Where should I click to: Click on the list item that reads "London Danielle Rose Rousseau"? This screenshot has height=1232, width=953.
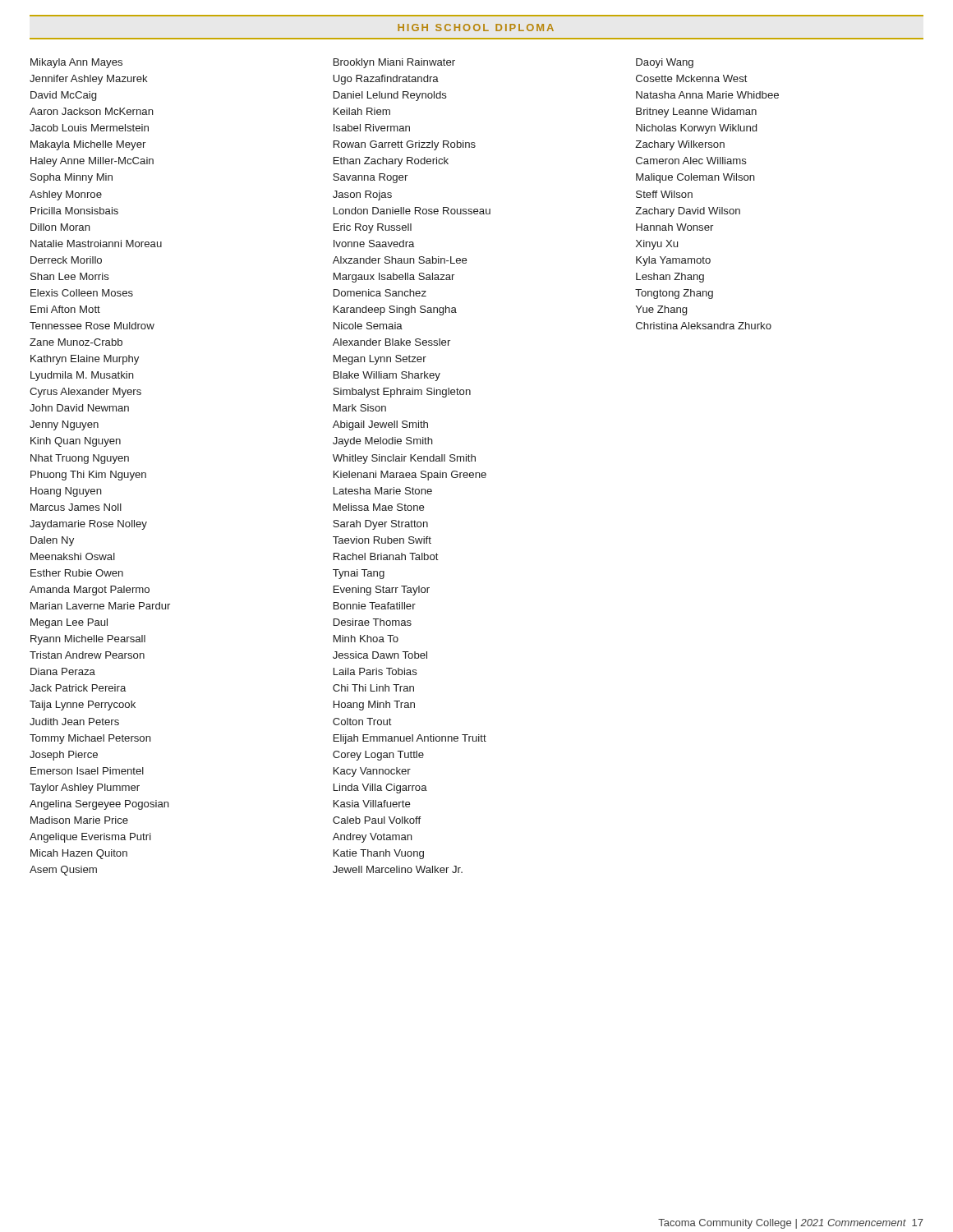[412, 210]
